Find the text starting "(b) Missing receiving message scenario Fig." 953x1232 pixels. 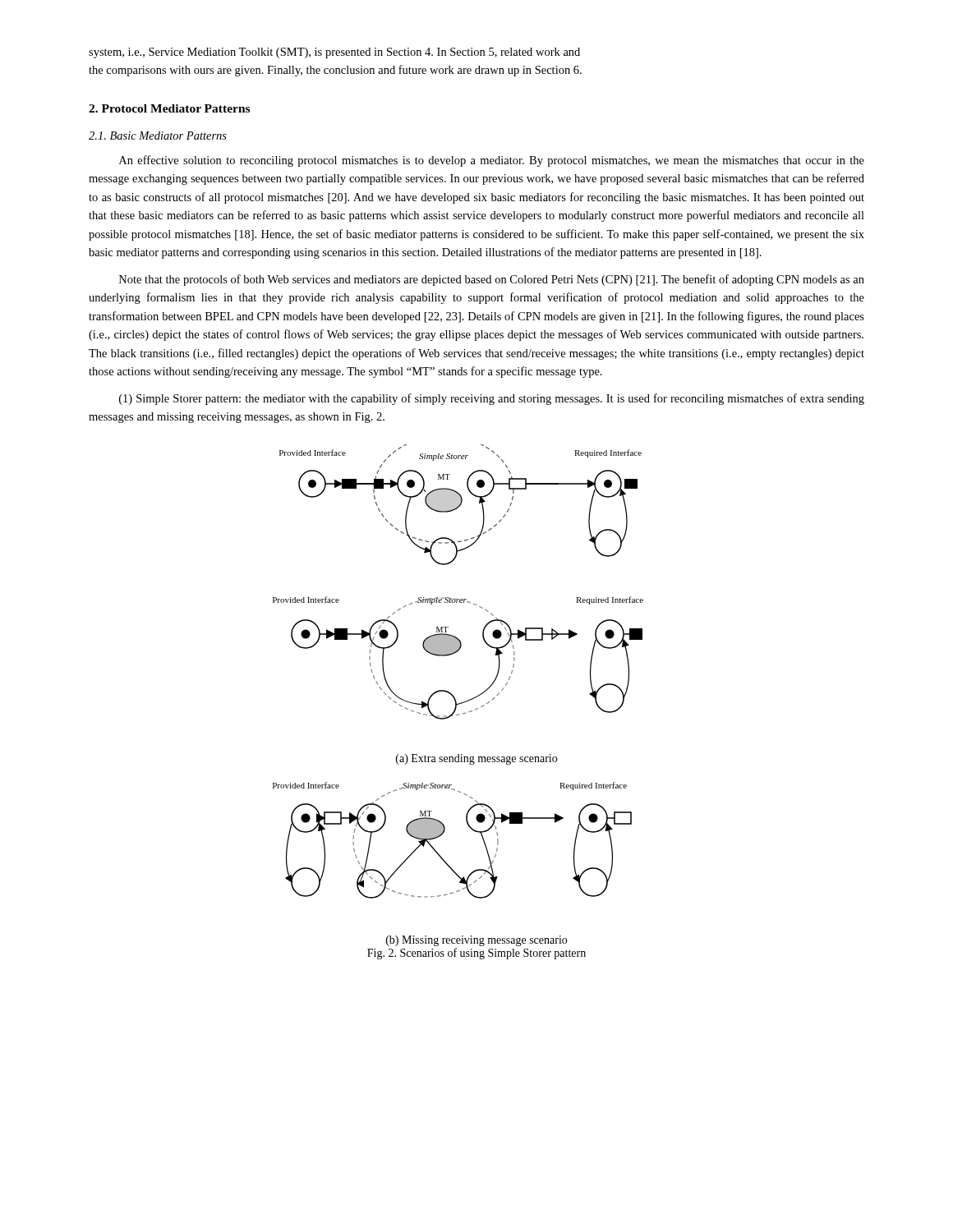[476, 946]
